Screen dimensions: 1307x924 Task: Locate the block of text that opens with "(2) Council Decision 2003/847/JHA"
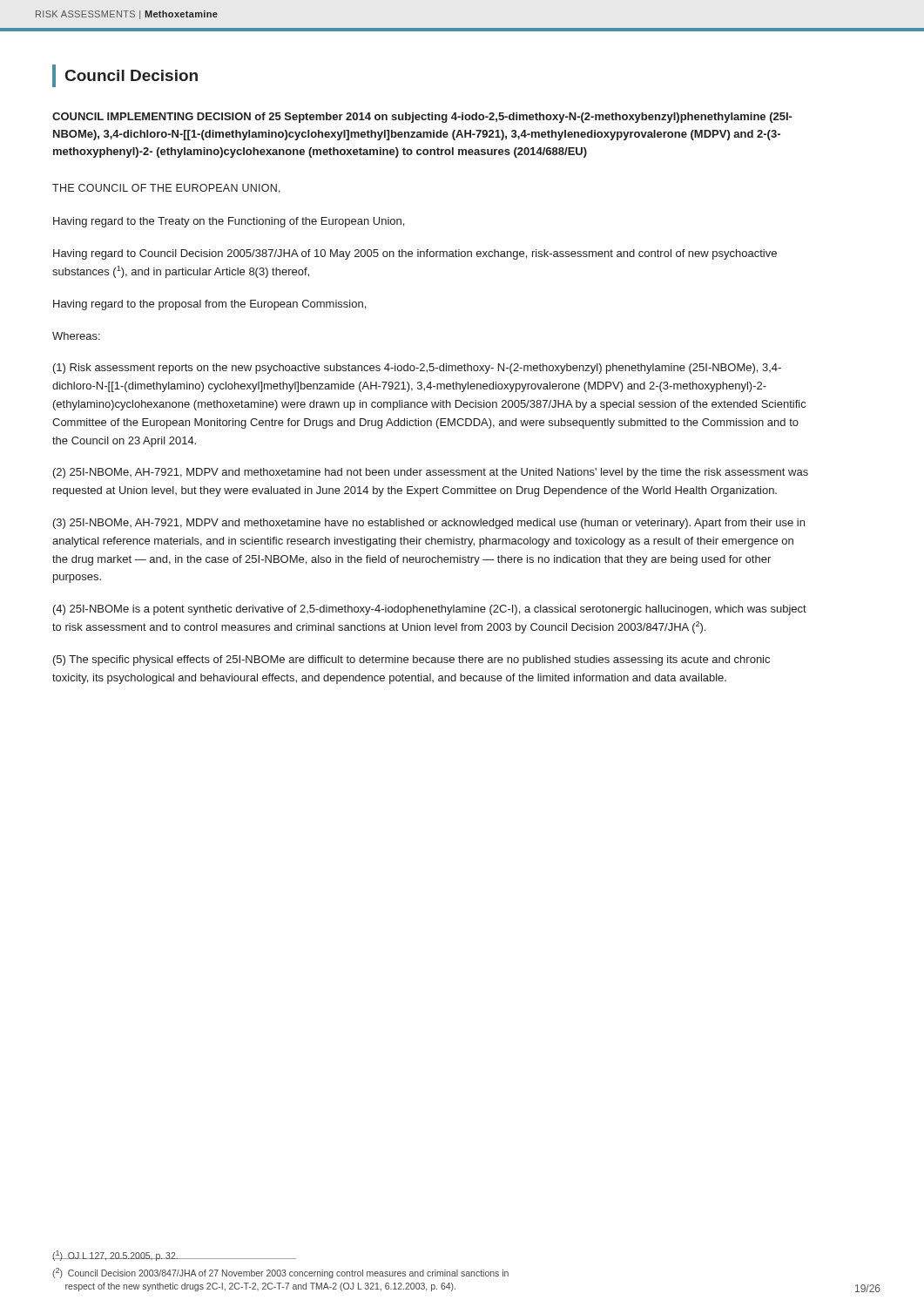tap(281, 1279)
